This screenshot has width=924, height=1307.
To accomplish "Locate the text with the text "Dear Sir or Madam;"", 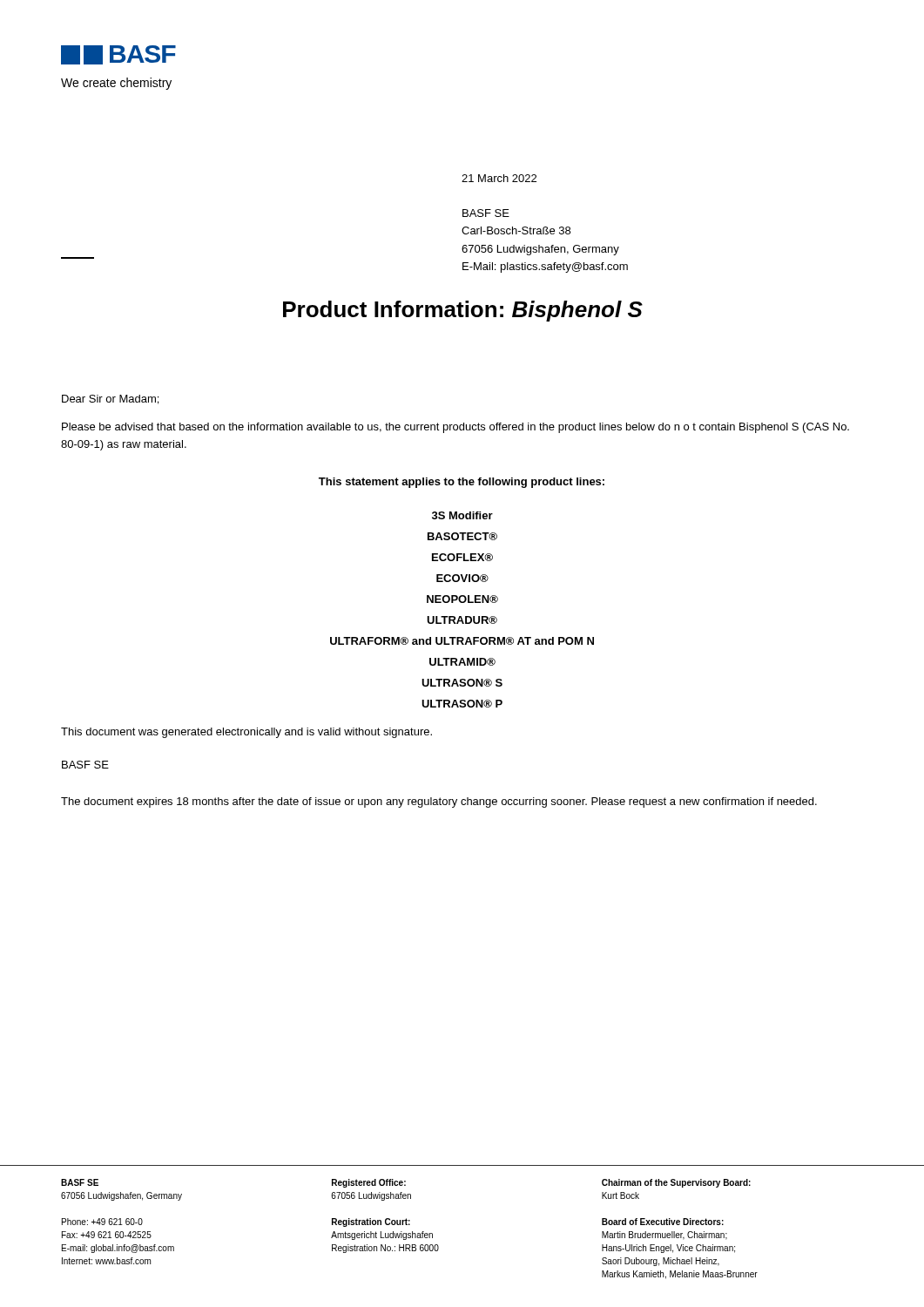I will [110, 399].
